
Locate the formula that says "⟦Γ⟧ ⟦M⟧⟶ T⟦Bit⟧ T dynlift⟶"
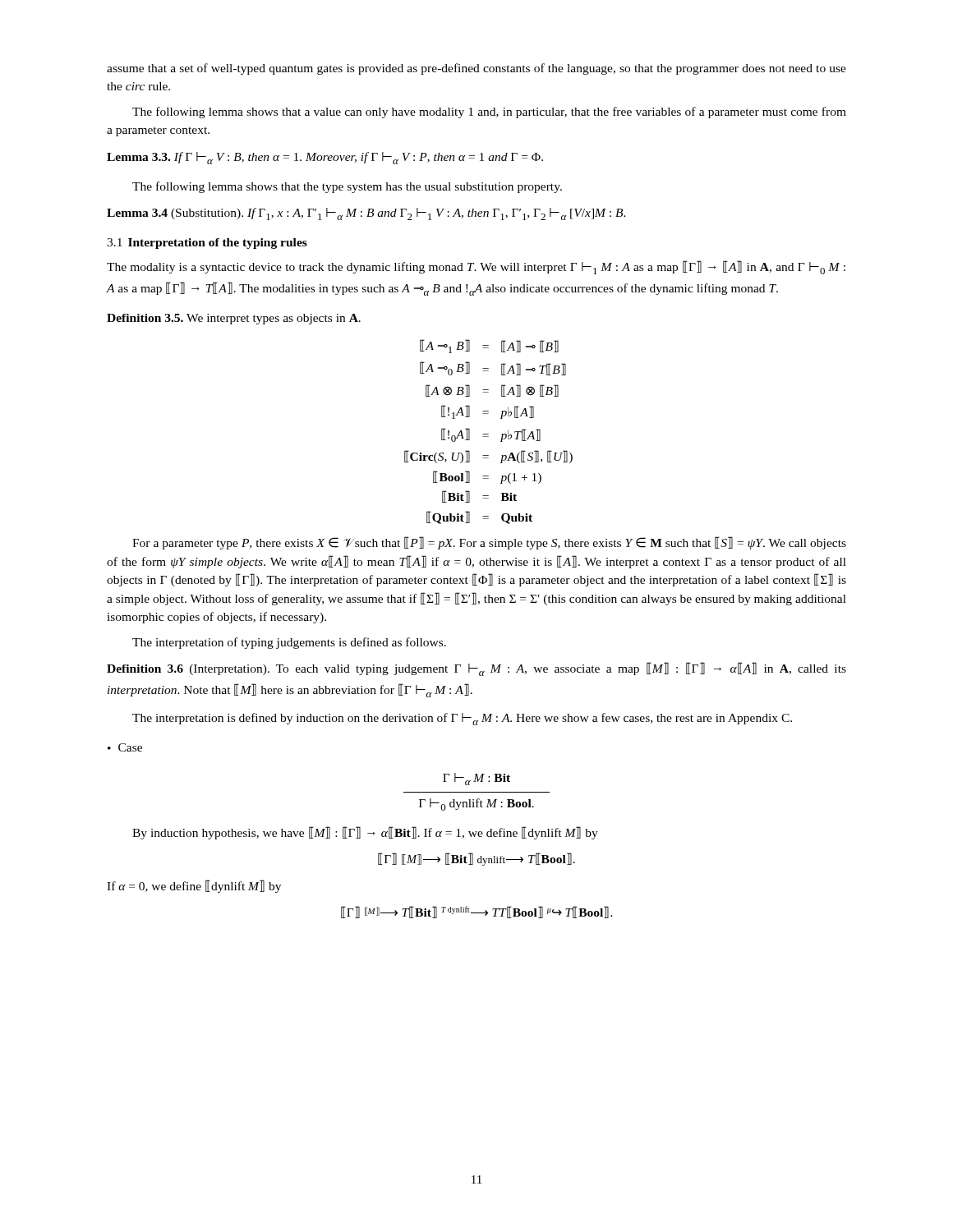tap(476, 913)
